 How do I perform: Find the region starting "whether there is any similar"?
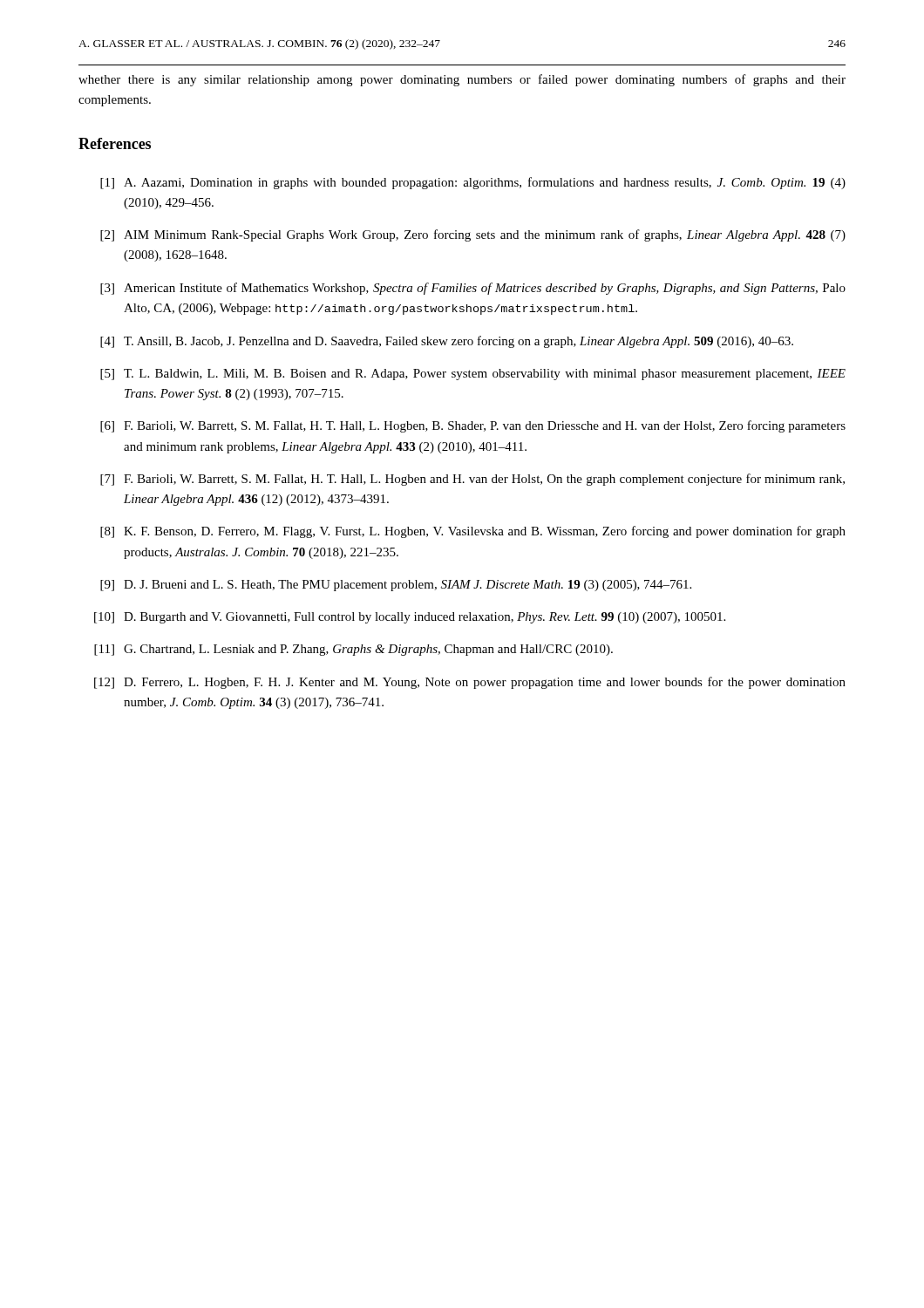pyautogui.click(x=462, y=89)
